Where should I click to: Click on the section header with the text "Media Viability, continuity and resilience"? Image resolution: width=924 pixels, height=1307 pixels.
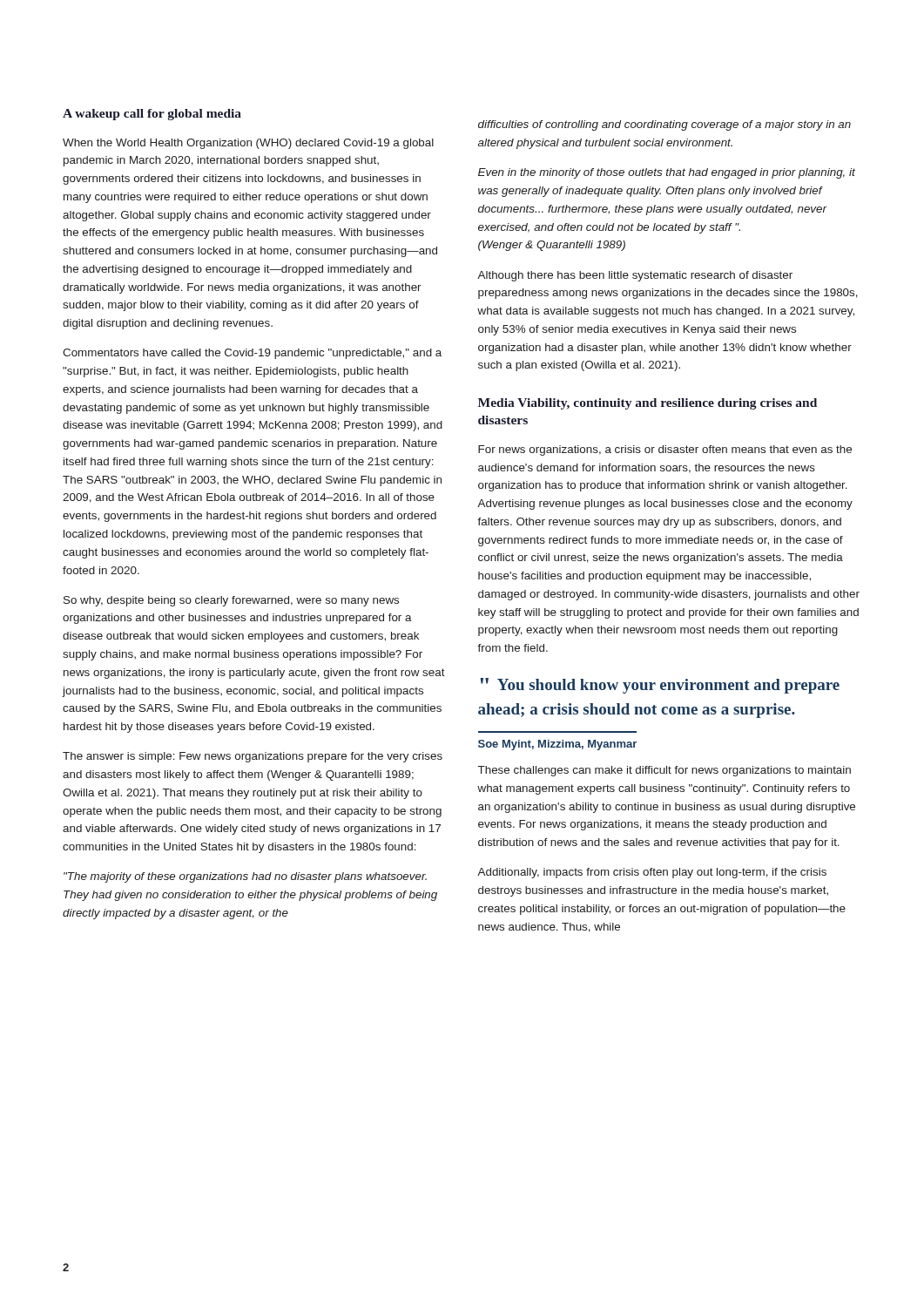tap(669, 412)
